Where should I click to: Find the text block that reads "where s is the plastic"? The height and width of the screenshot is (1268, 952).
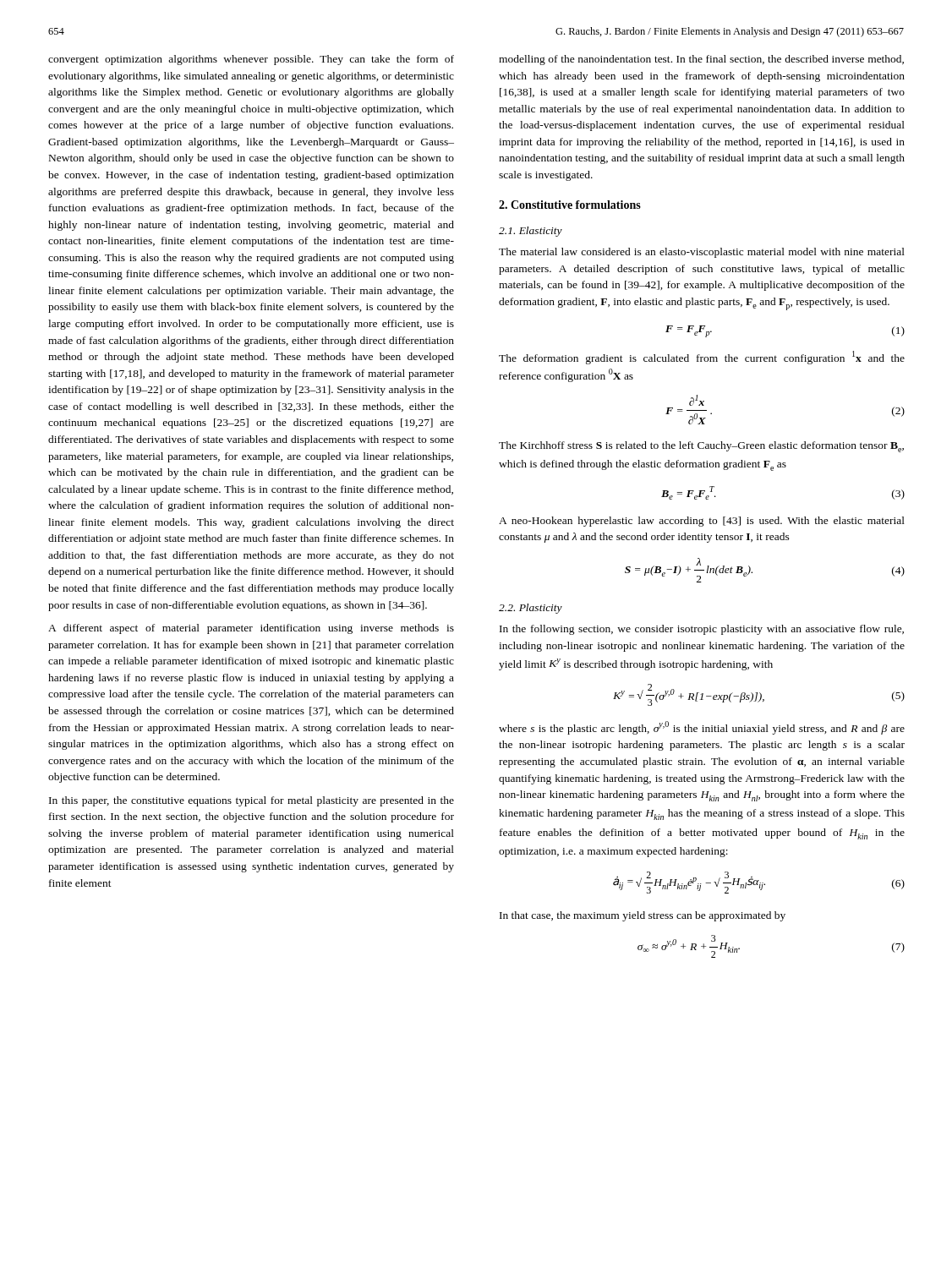coord(702,789)
